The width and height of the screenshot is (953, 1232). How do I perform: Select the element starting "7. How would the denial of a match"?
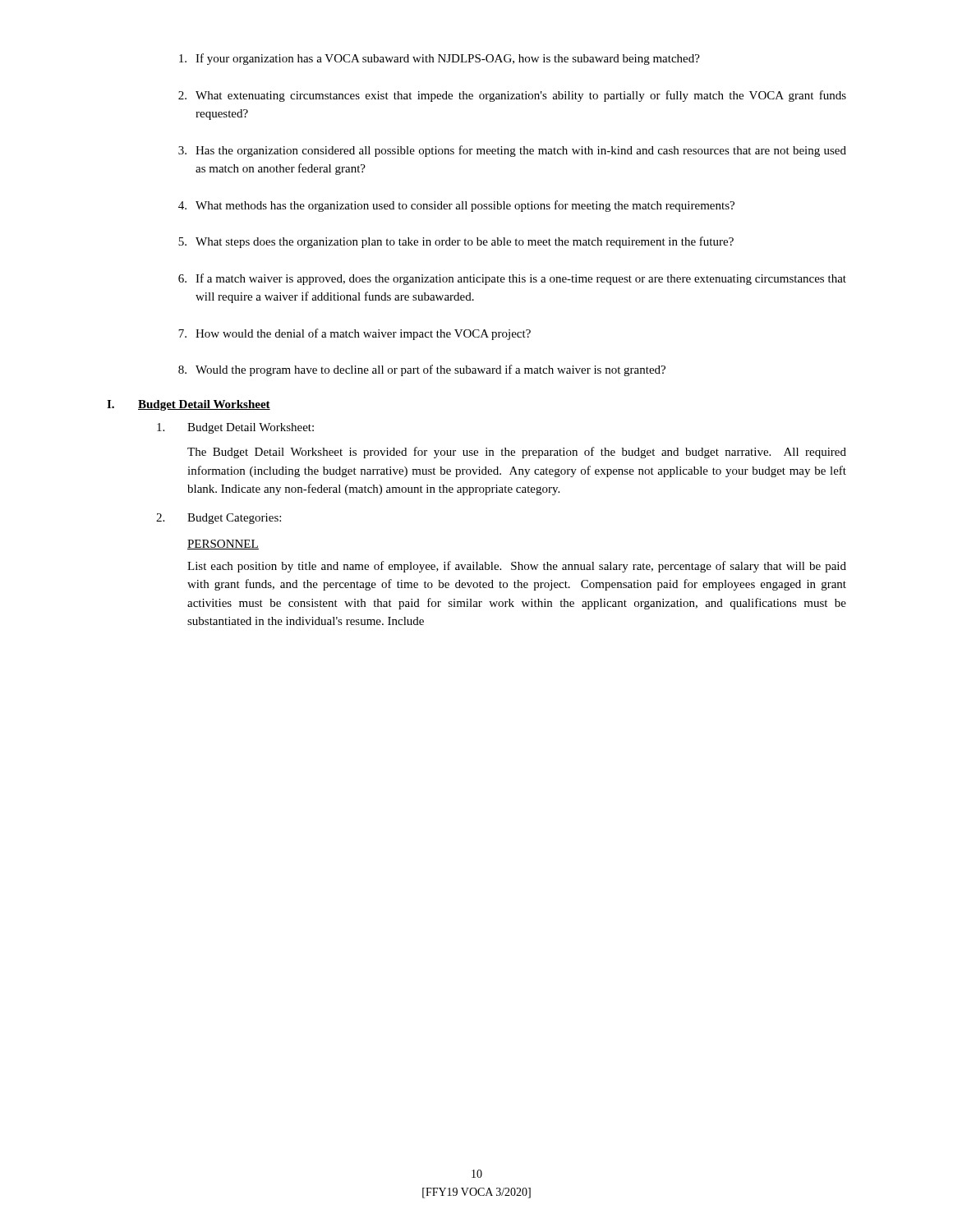tap(501, 333)
